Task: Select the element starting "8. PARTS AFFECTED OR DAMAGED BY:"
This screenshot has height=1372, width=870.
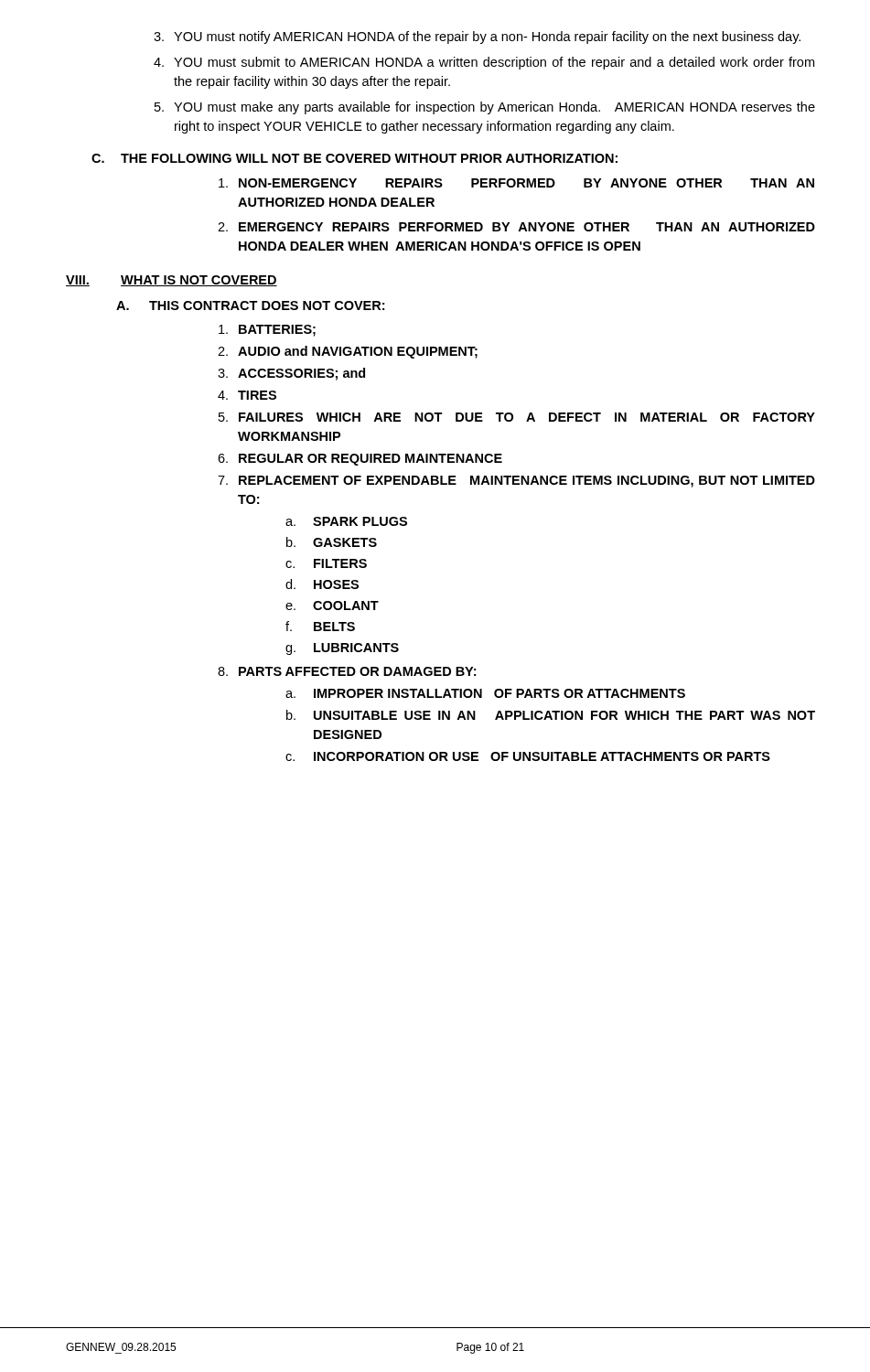Action: click(x=347, y=671)
